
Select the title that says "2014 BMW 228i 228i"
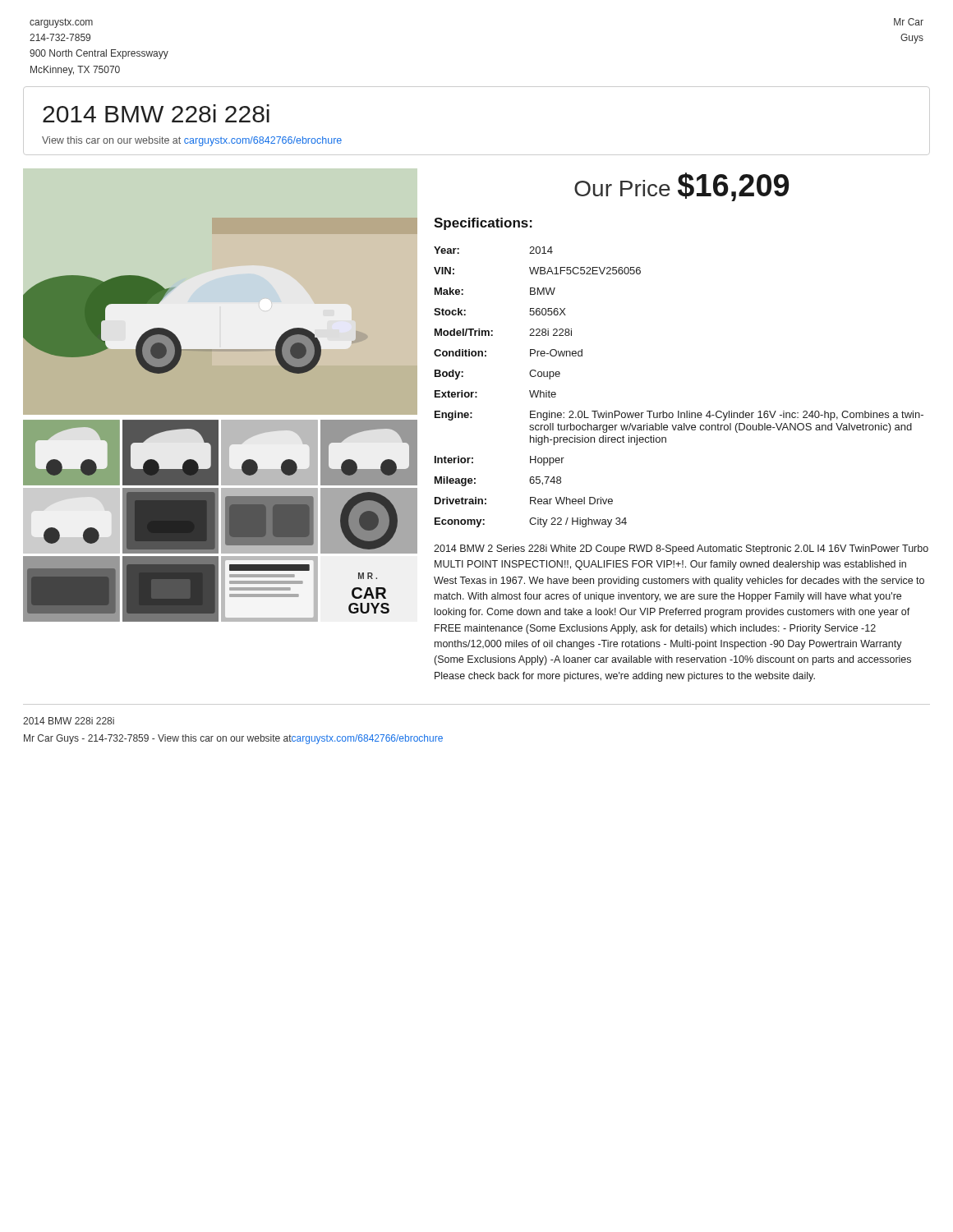click(x=156, y=113)
